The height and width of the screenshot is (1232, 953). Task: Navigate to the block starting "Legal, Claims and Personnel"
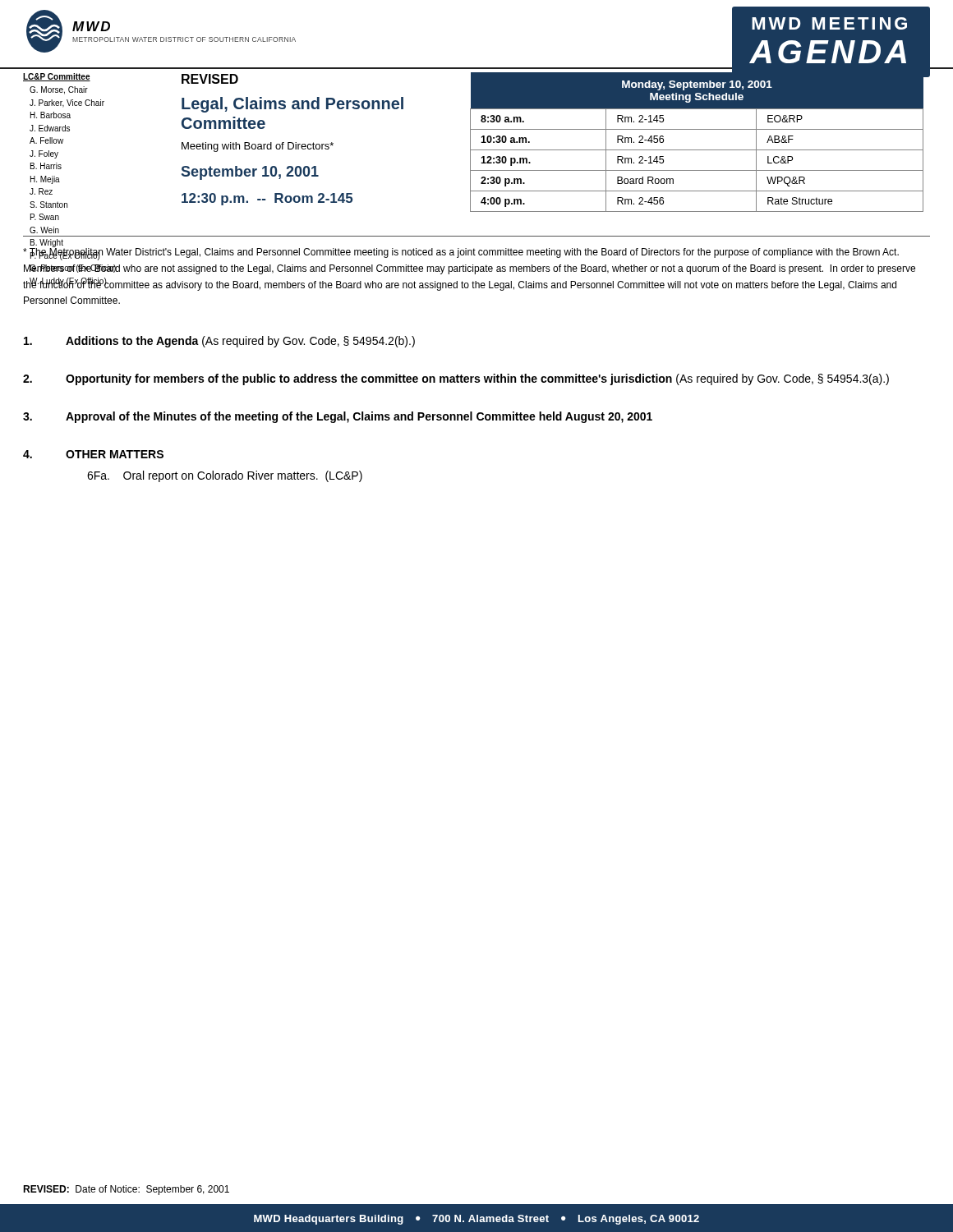pyautogui.click(x=293, y=113)
